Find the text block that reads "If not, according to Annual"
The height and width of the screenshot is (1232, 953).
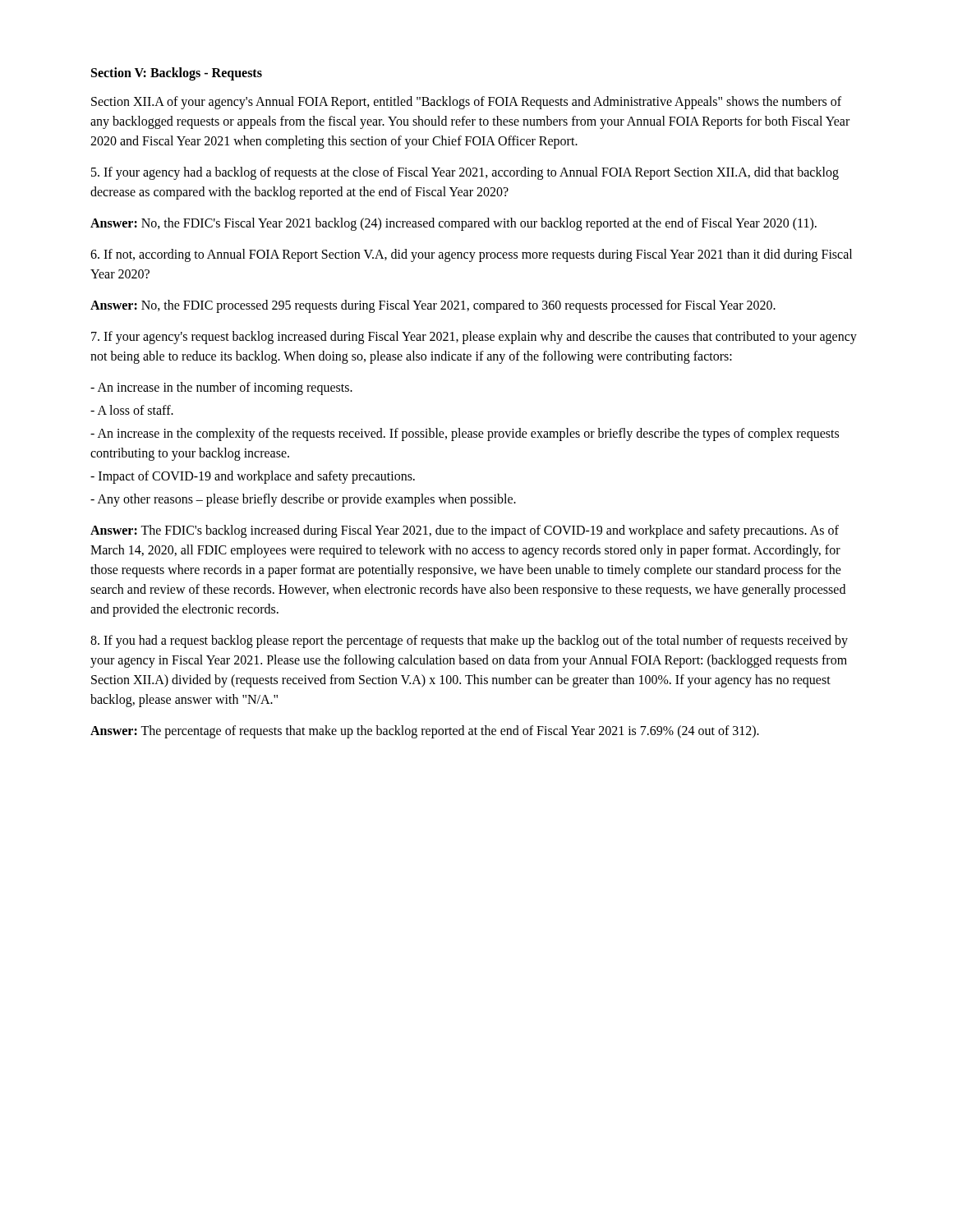[x=471, y=264]
